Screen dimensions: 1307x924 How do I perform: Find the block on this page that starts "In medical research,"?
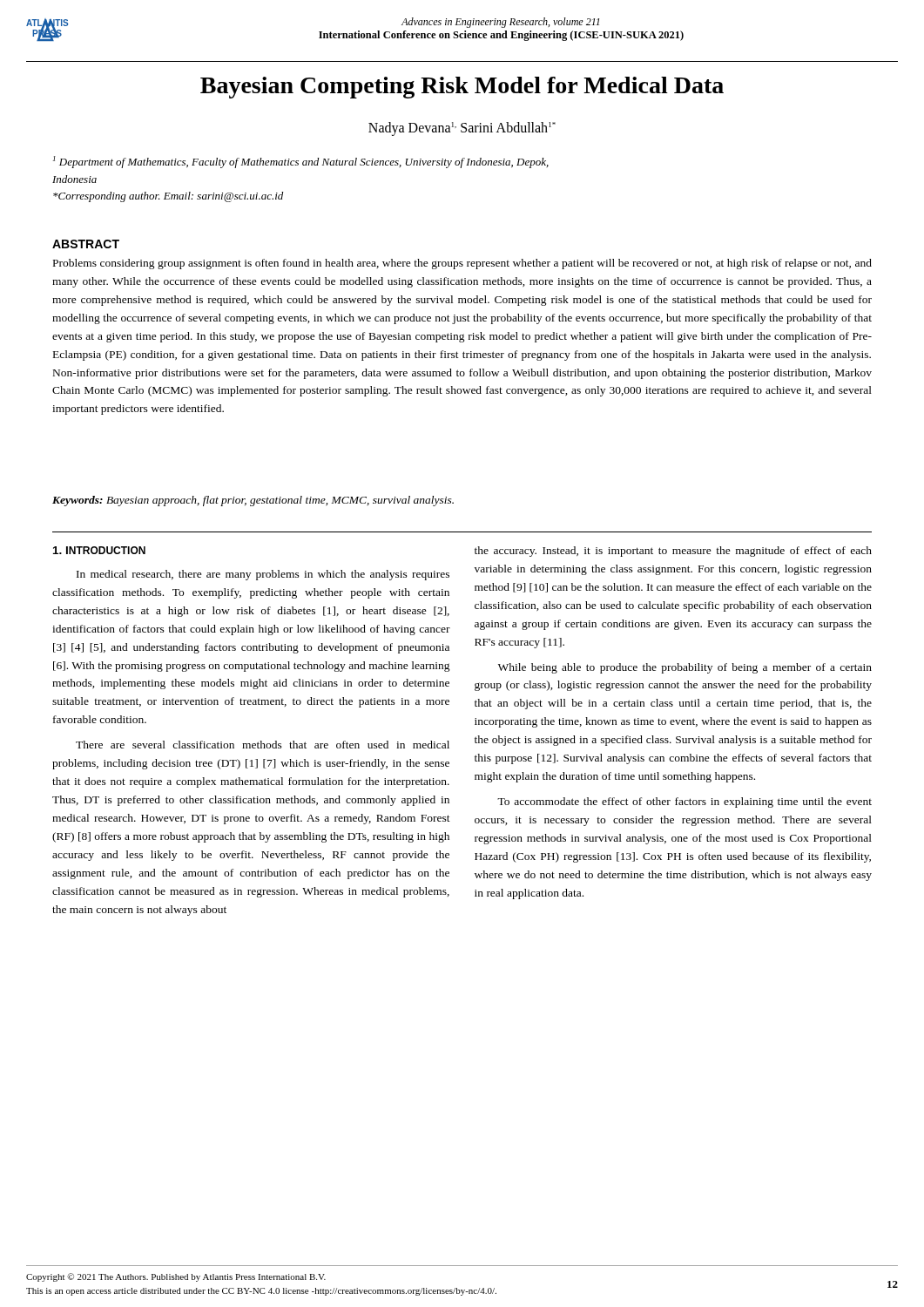coord(251,742)
